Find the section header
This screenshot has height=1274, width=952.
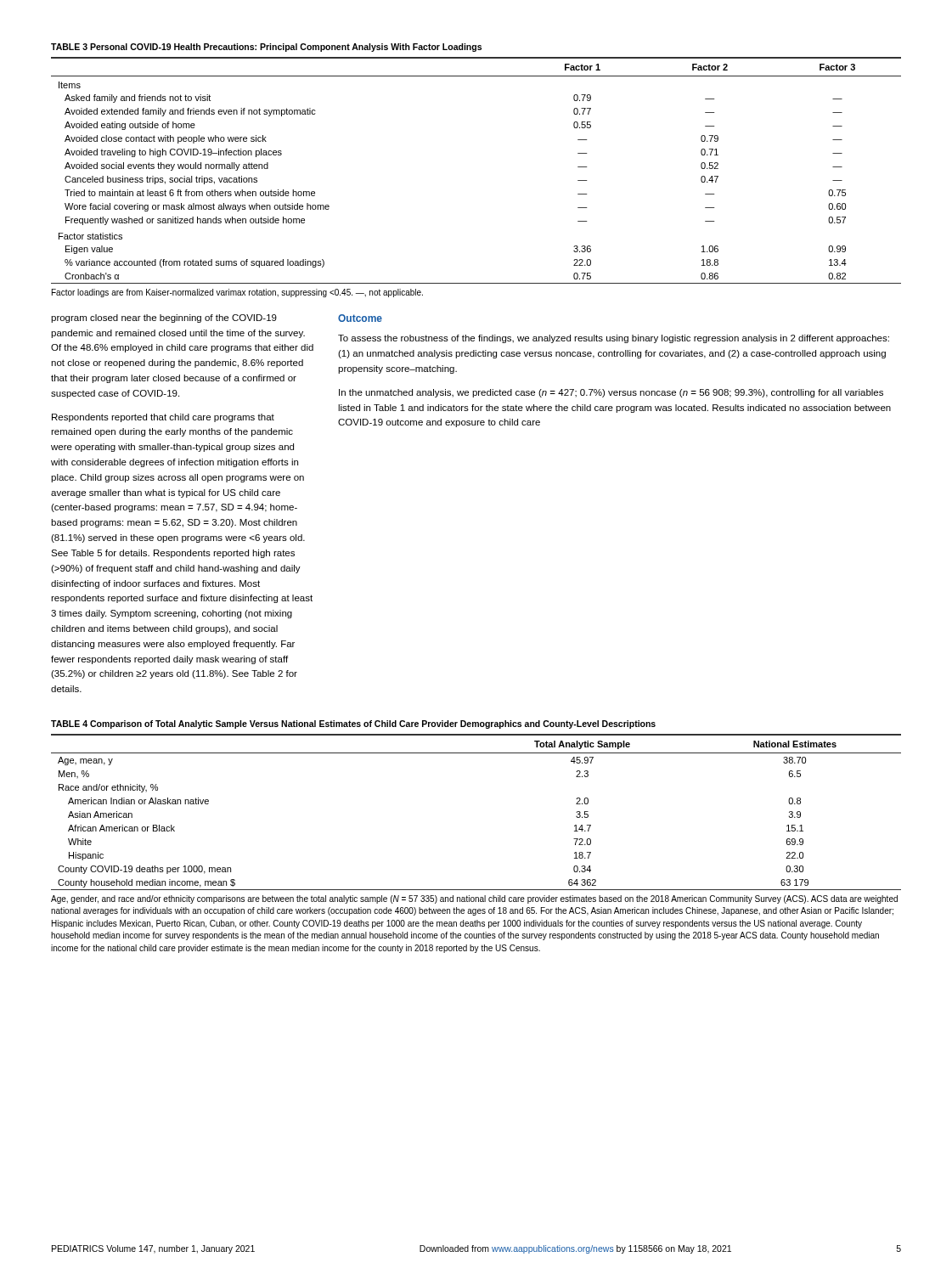pos(360,318)
